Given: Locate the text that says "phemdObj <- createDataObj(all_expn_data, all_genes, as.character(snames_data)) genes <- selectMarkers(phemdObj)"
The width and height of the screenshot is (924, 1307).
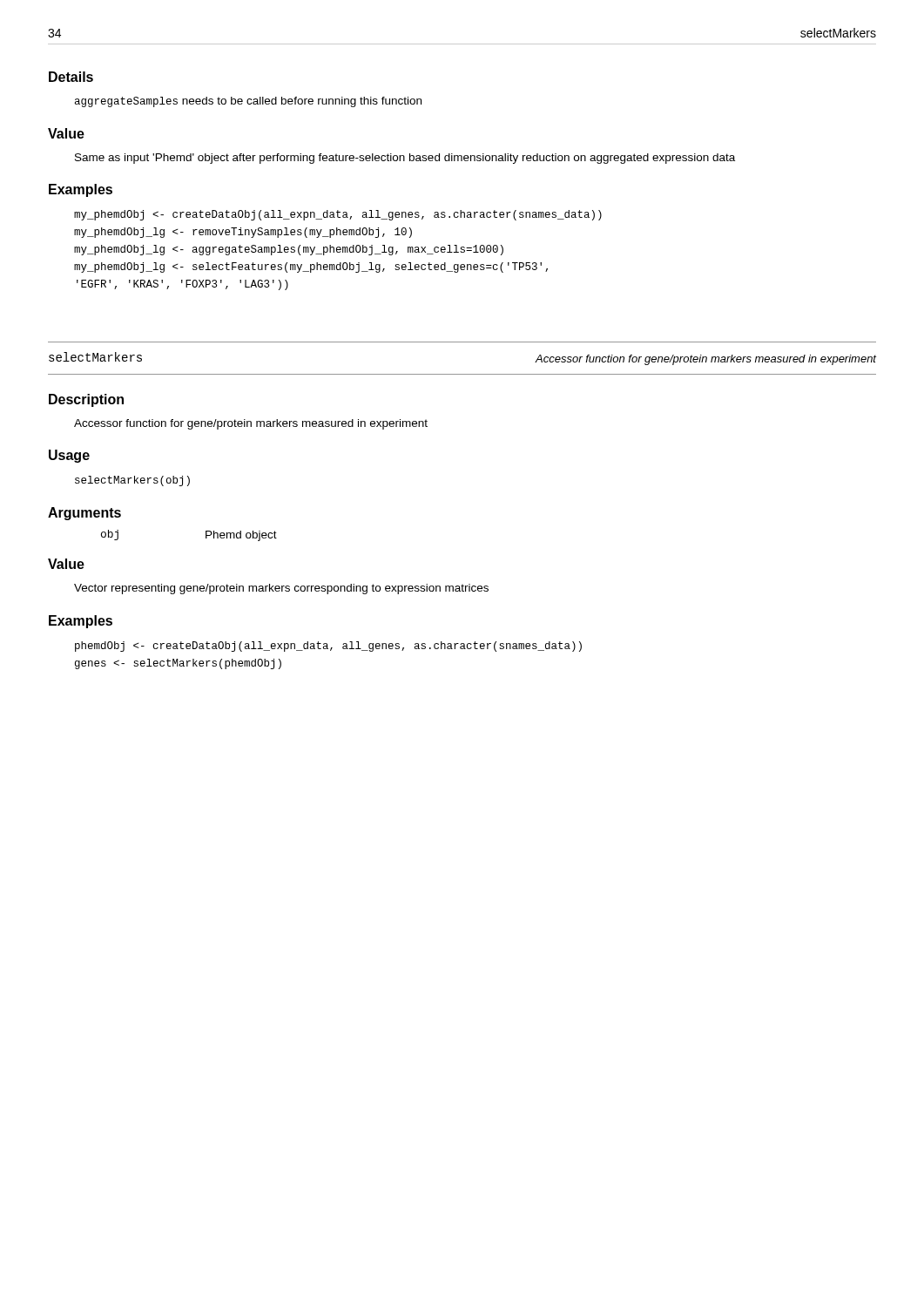Looking at the screenshot, I should click(x=329, y=655).
